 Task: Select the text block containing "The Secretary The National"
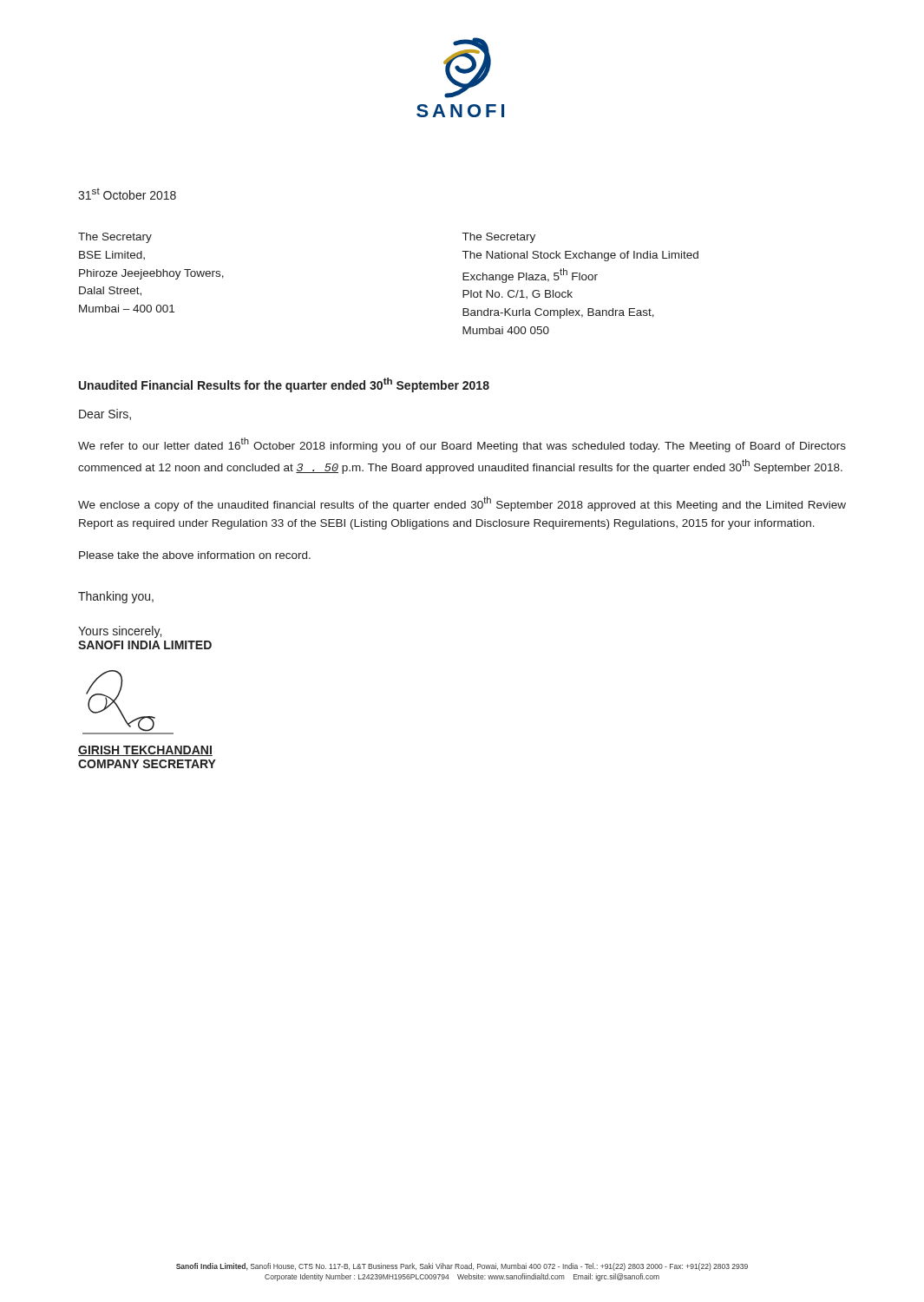click(581, 283)
